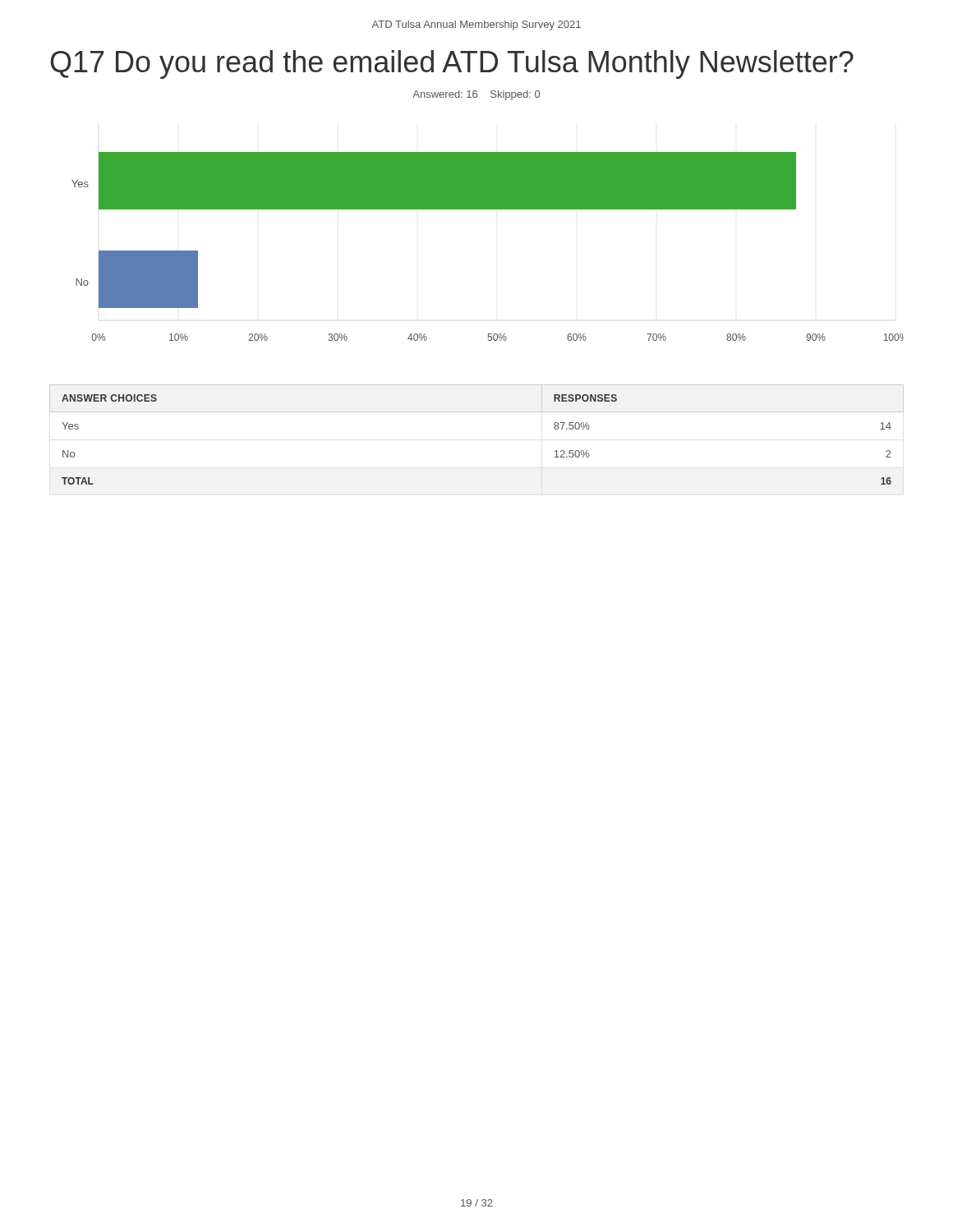This screenshot has width=953, height=1232.
Task: Locate the text that reads "Answered: 16 Skipped: 0"
Action: pos(476,94)
